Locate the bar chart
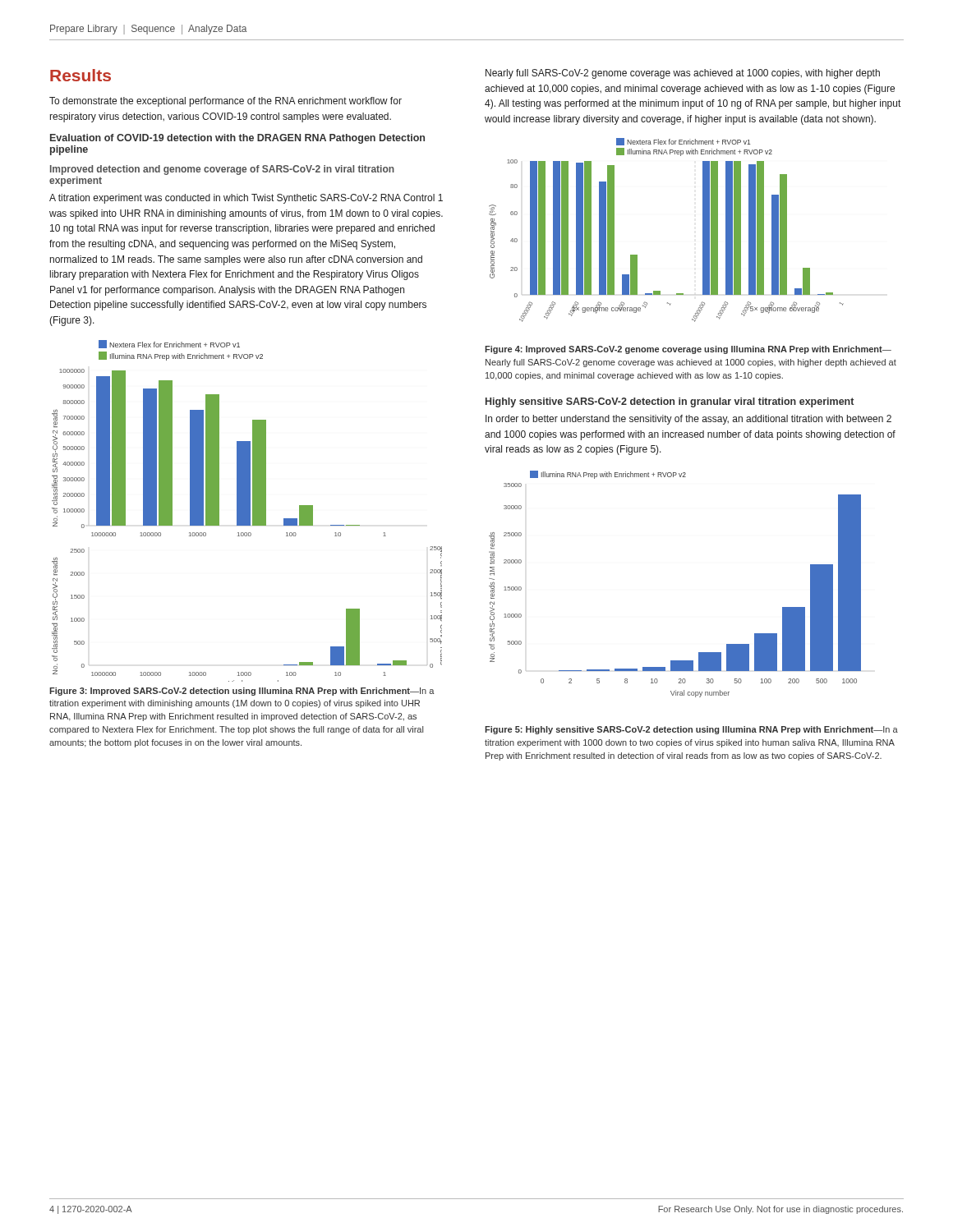Screen dimensions: 1232x953 pyautogui.click(x=694, y=593)
